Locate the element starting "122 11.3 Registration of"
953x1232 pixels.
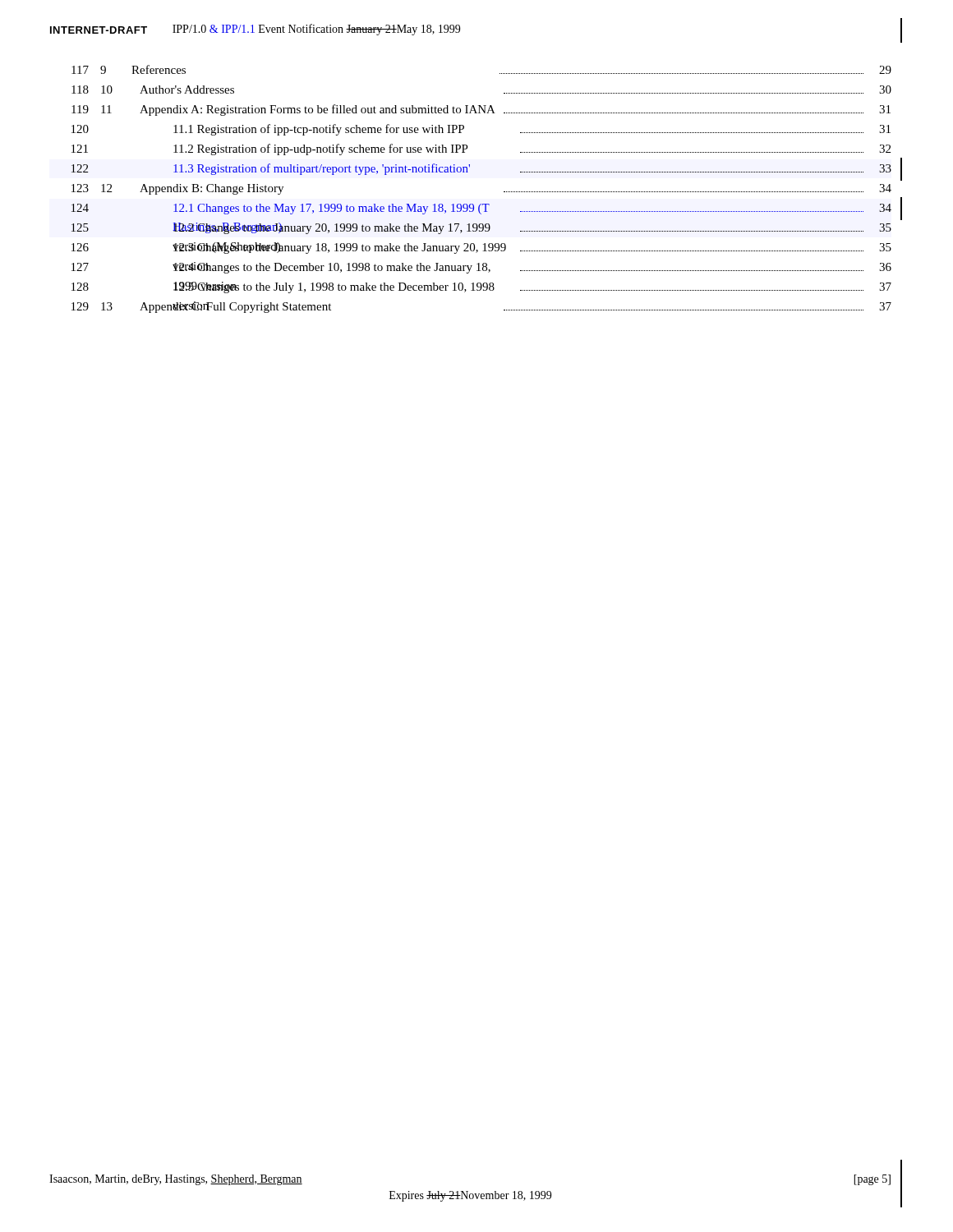point(470,169)
